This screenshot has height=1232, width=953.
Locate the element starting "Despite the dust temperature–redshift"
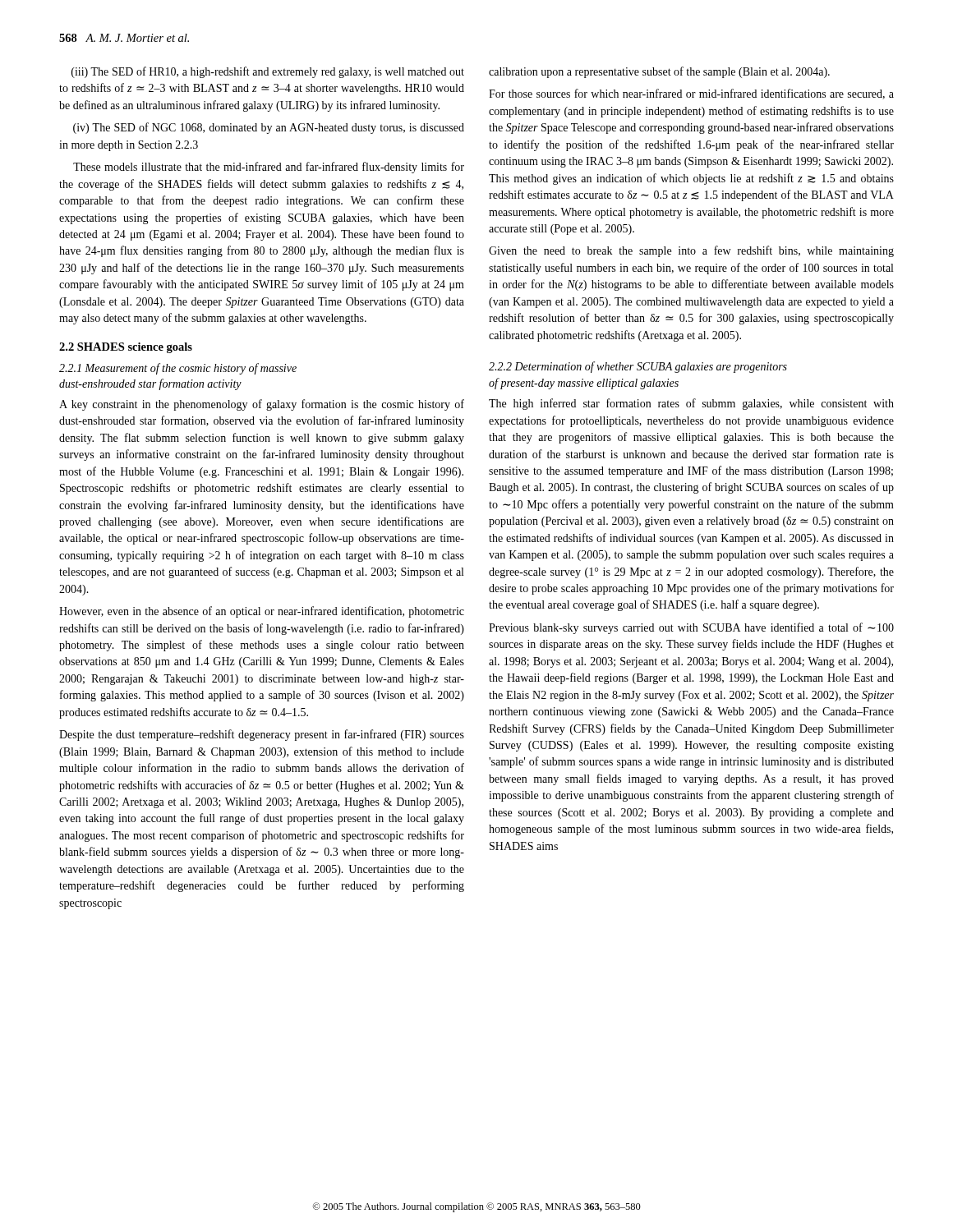pos(262,819)
